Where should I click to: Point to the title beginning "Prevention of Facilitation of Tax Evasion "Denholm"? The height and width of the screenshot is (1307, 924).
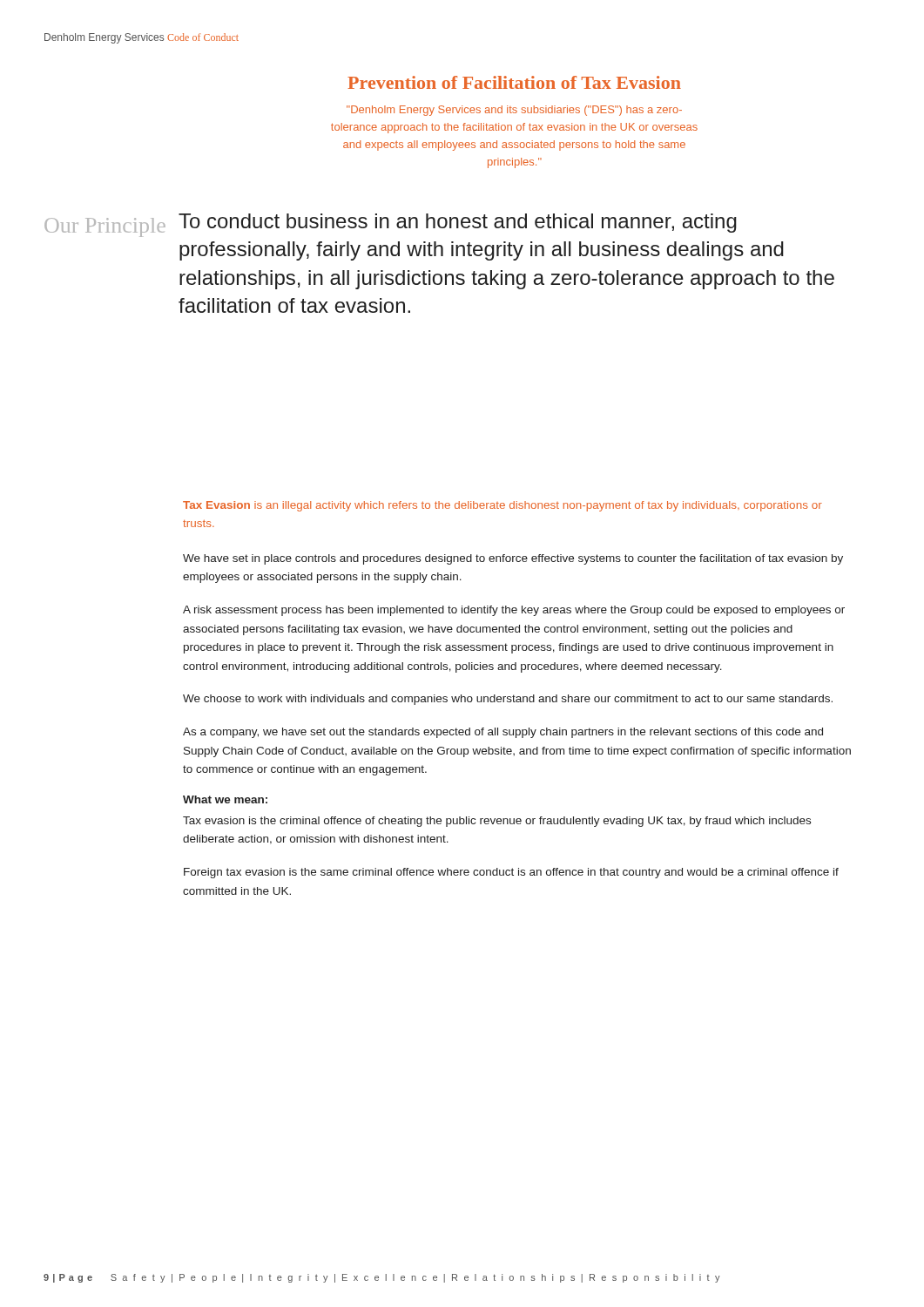tap(514, 121)
